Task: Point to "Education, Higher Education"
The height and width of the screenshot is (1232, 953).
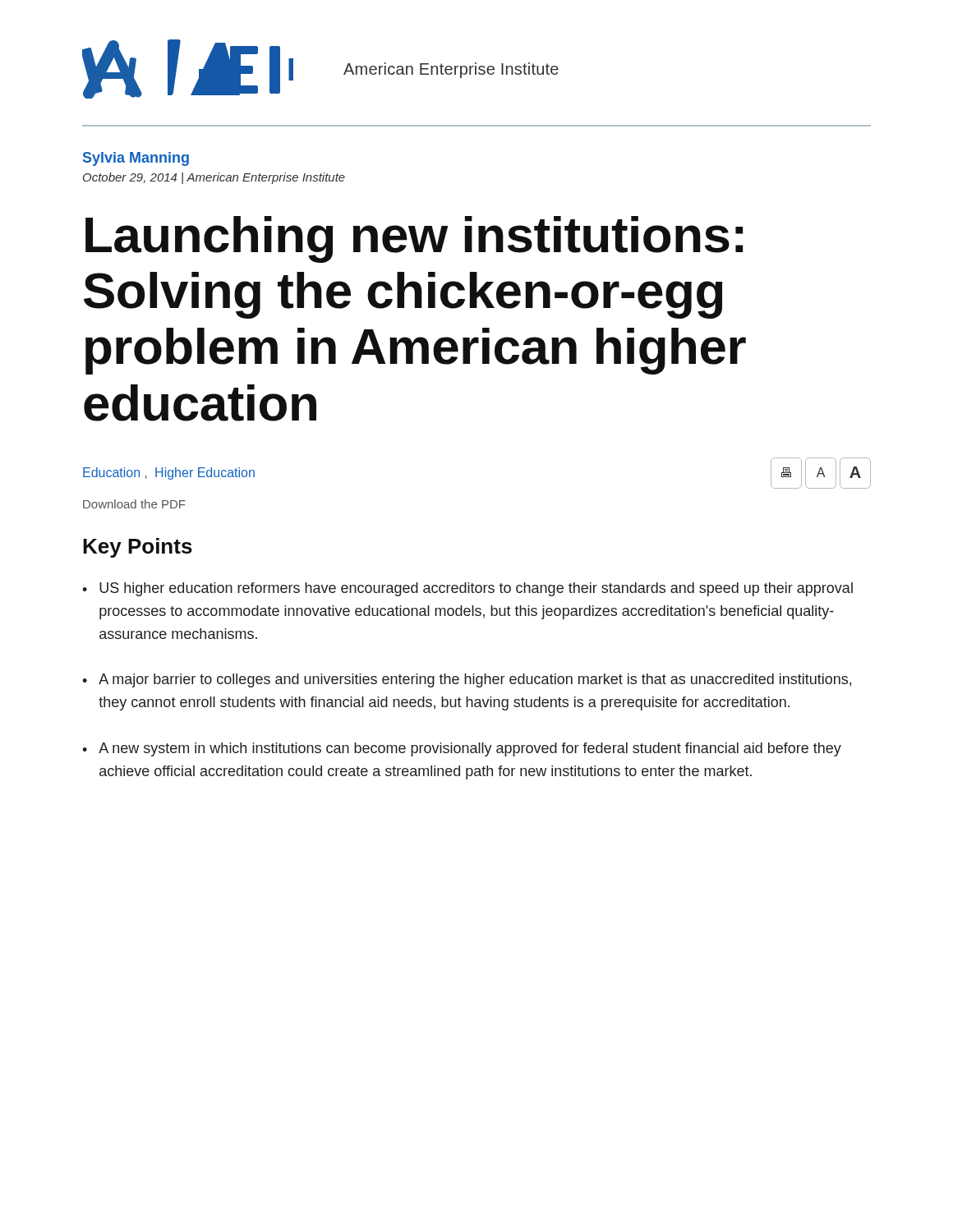Action: tap(169, 473)
